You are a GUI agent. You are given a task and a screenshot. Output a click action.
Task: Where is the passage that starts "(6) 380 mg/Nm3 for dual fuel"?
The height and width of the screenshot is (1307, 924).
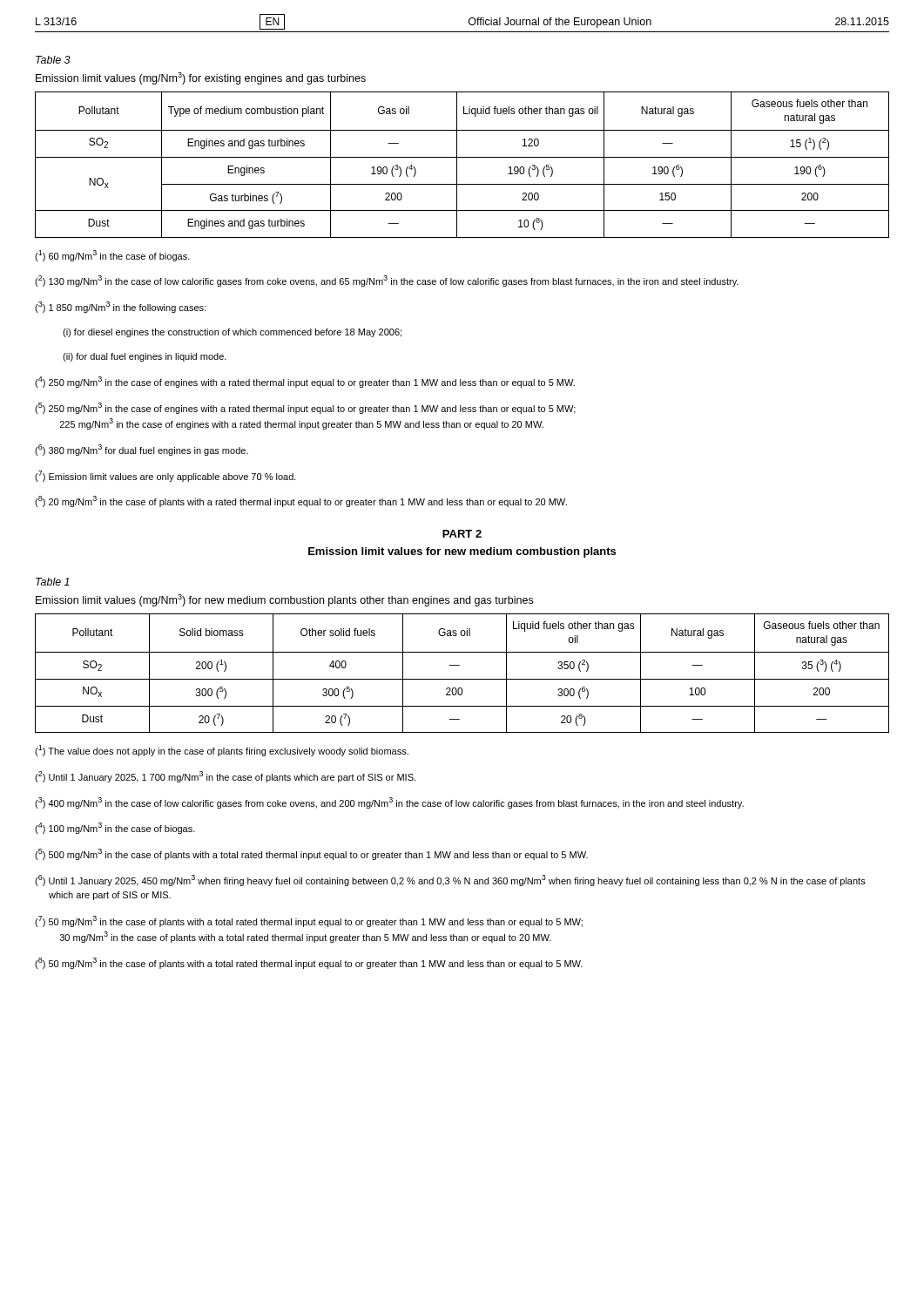pyautogui.click(x=142, y=450)
